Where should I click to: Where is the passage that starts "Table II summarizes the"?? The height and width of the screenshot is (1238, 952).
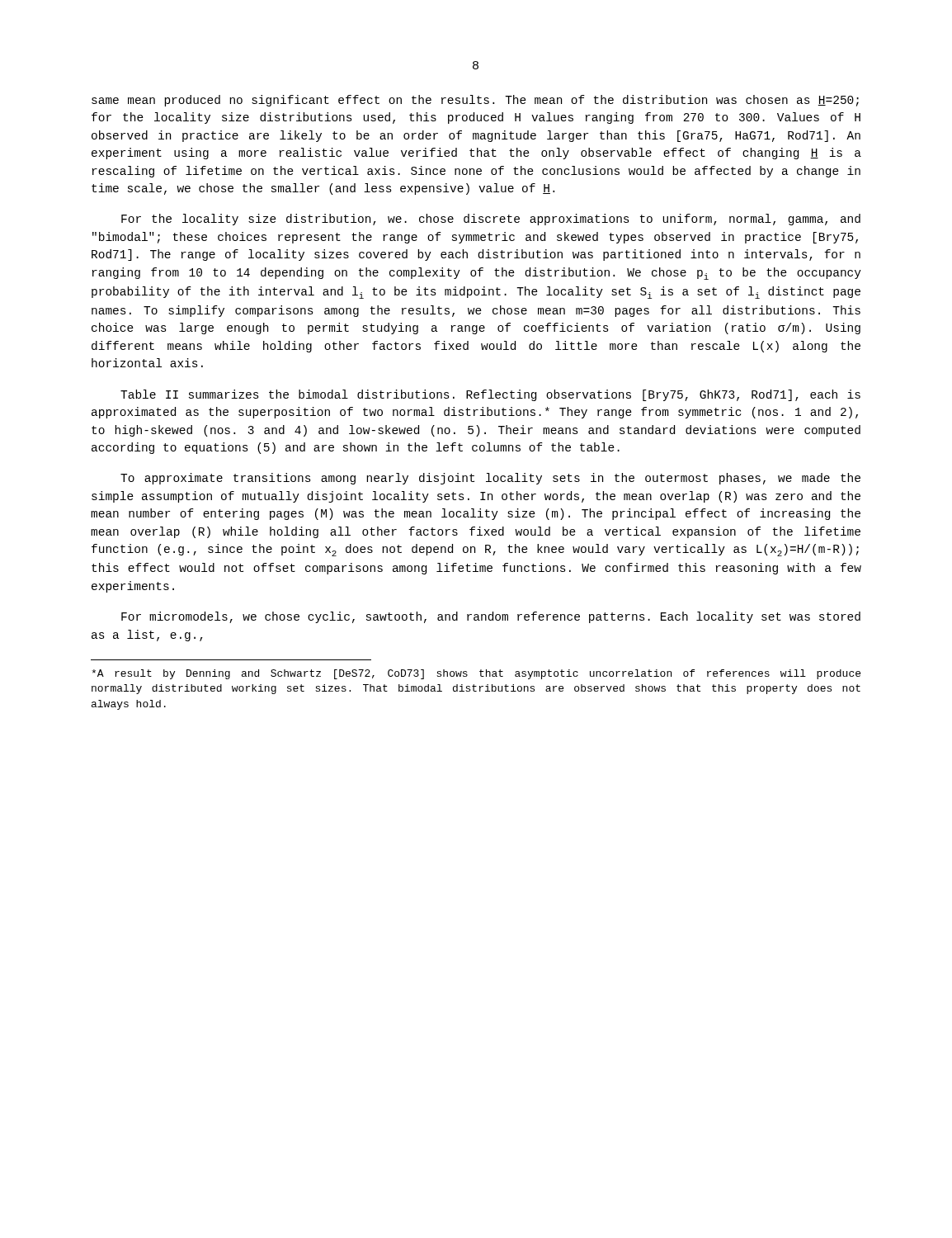[476, 422]
